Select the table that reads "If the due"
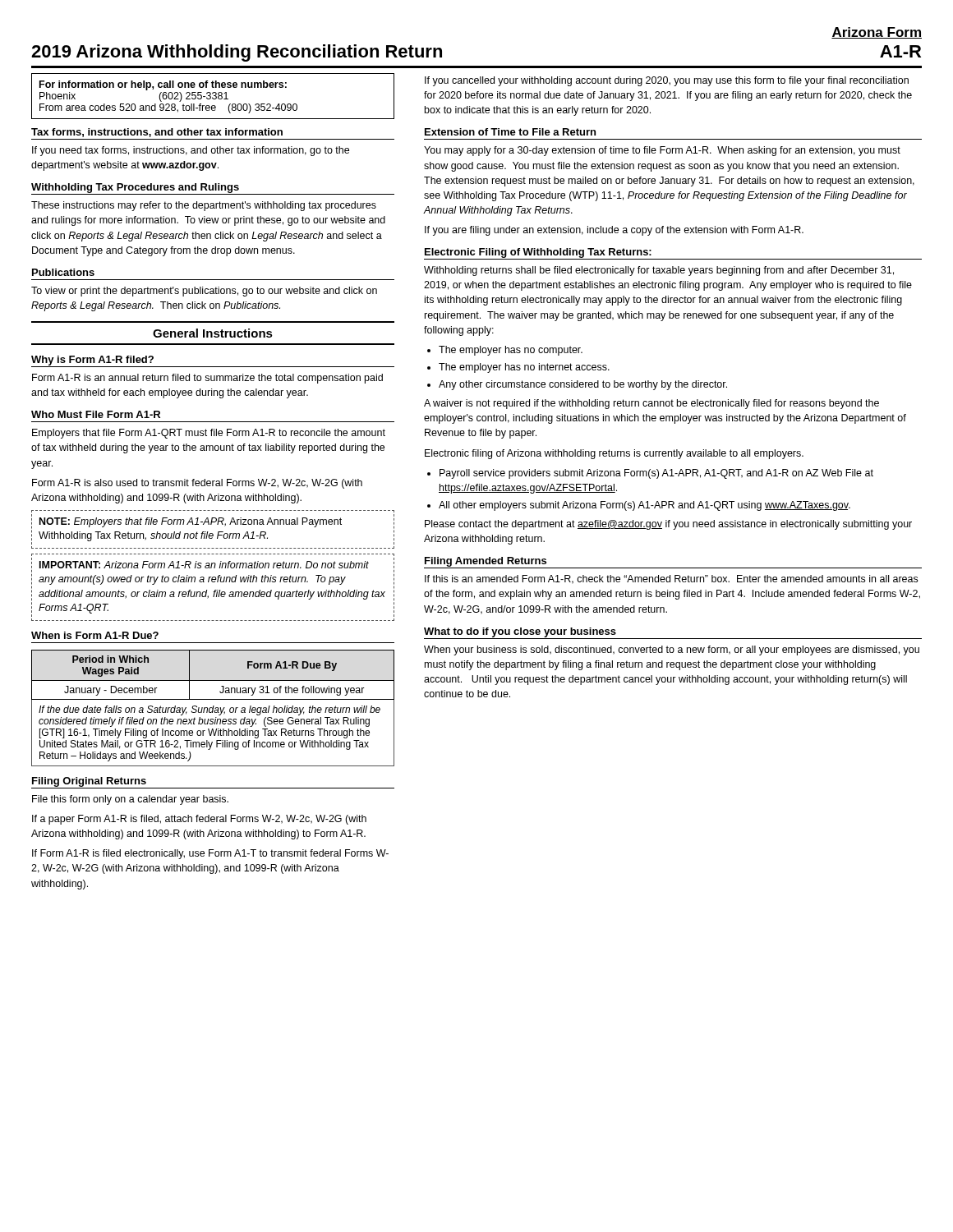Image resolution: width=953 pixels, height=1232 pixels. (x=213, y=708)
